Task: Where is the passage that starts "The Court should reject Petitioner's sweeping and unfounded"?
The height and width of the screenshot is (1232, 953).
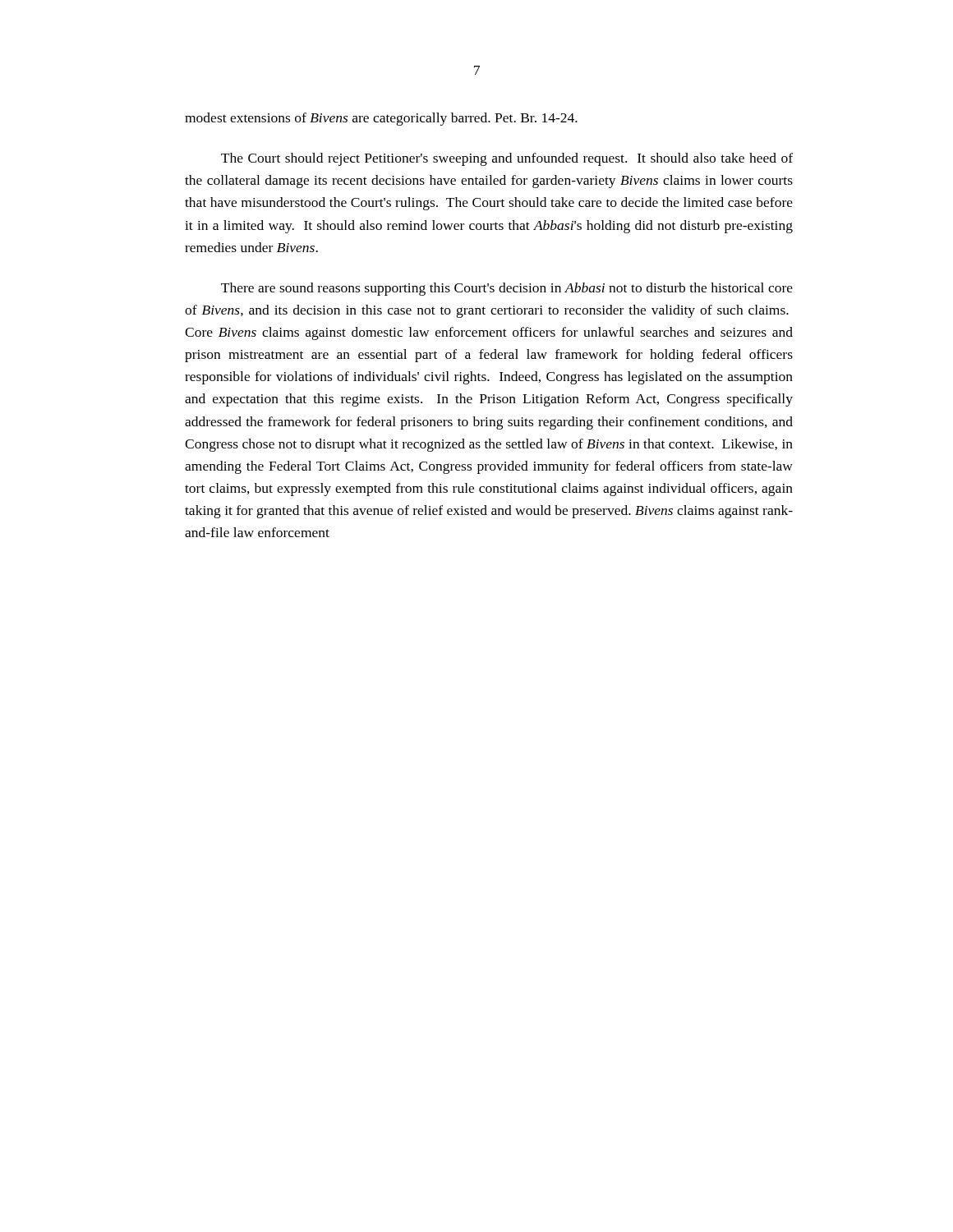Action: pyautogui.click(x=489, y=203)
